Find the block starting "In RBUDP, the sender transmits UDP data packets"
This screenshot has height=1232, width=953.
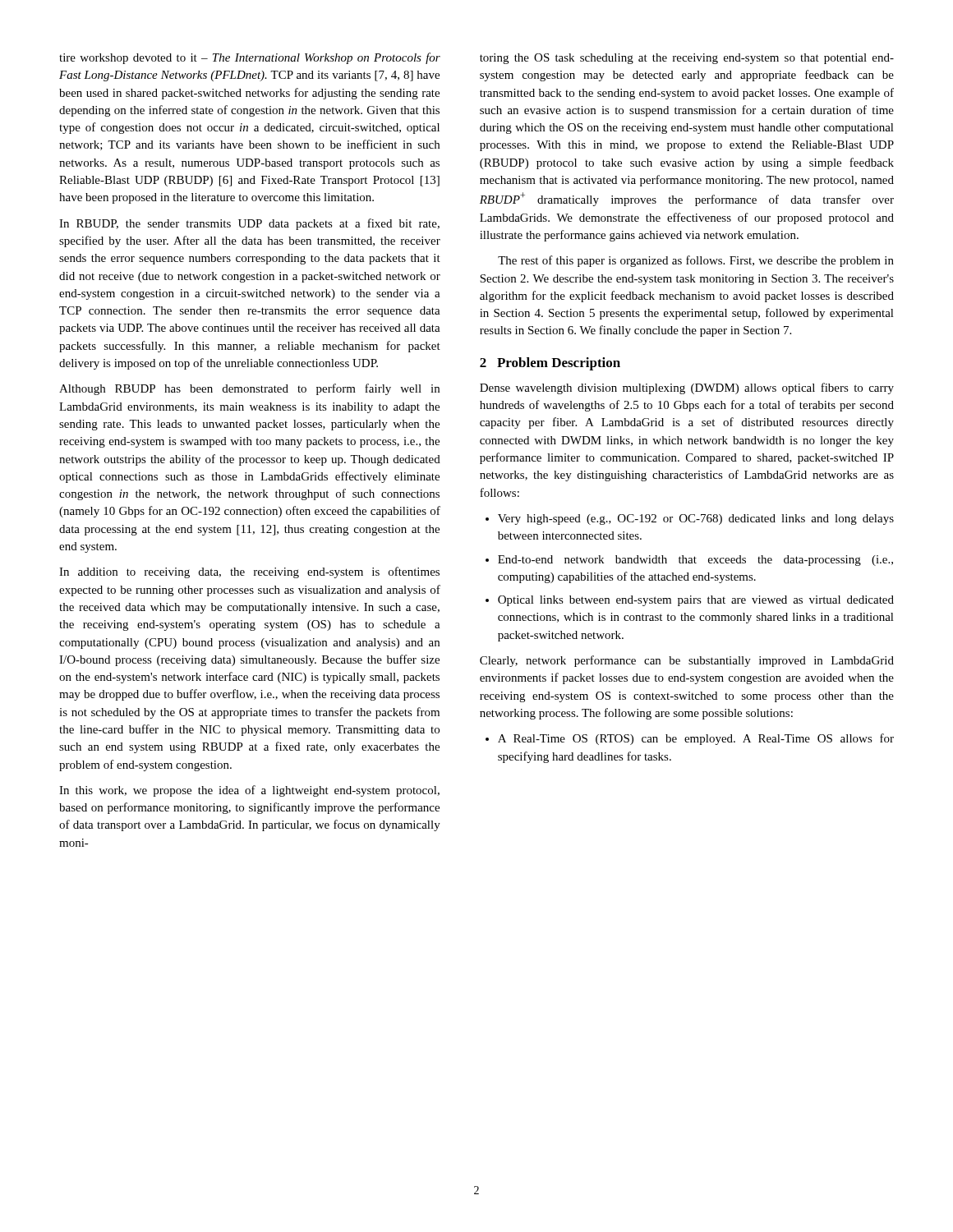(250, 294)
